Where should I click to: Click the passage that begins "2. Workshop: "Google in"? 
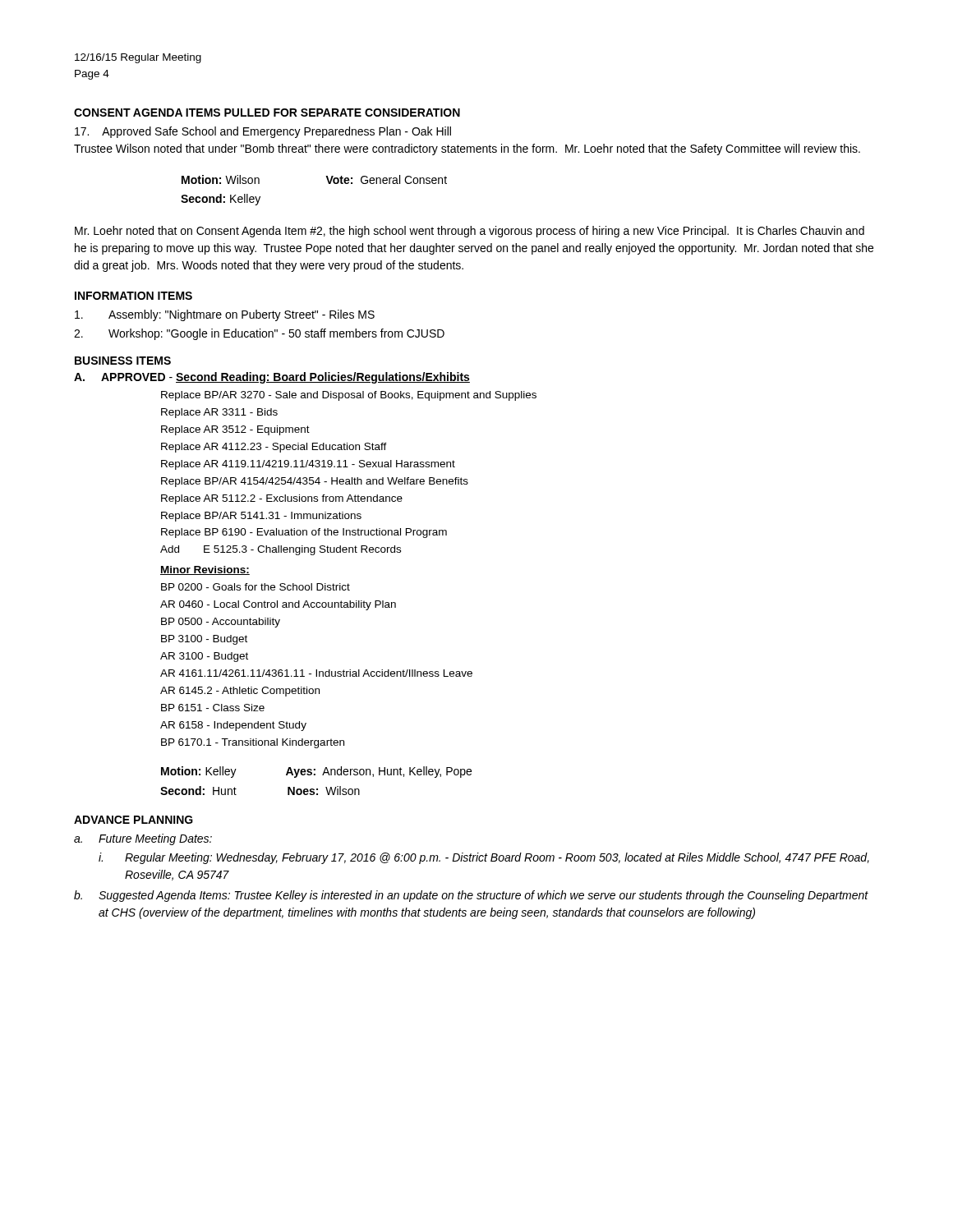click(259, 334)
